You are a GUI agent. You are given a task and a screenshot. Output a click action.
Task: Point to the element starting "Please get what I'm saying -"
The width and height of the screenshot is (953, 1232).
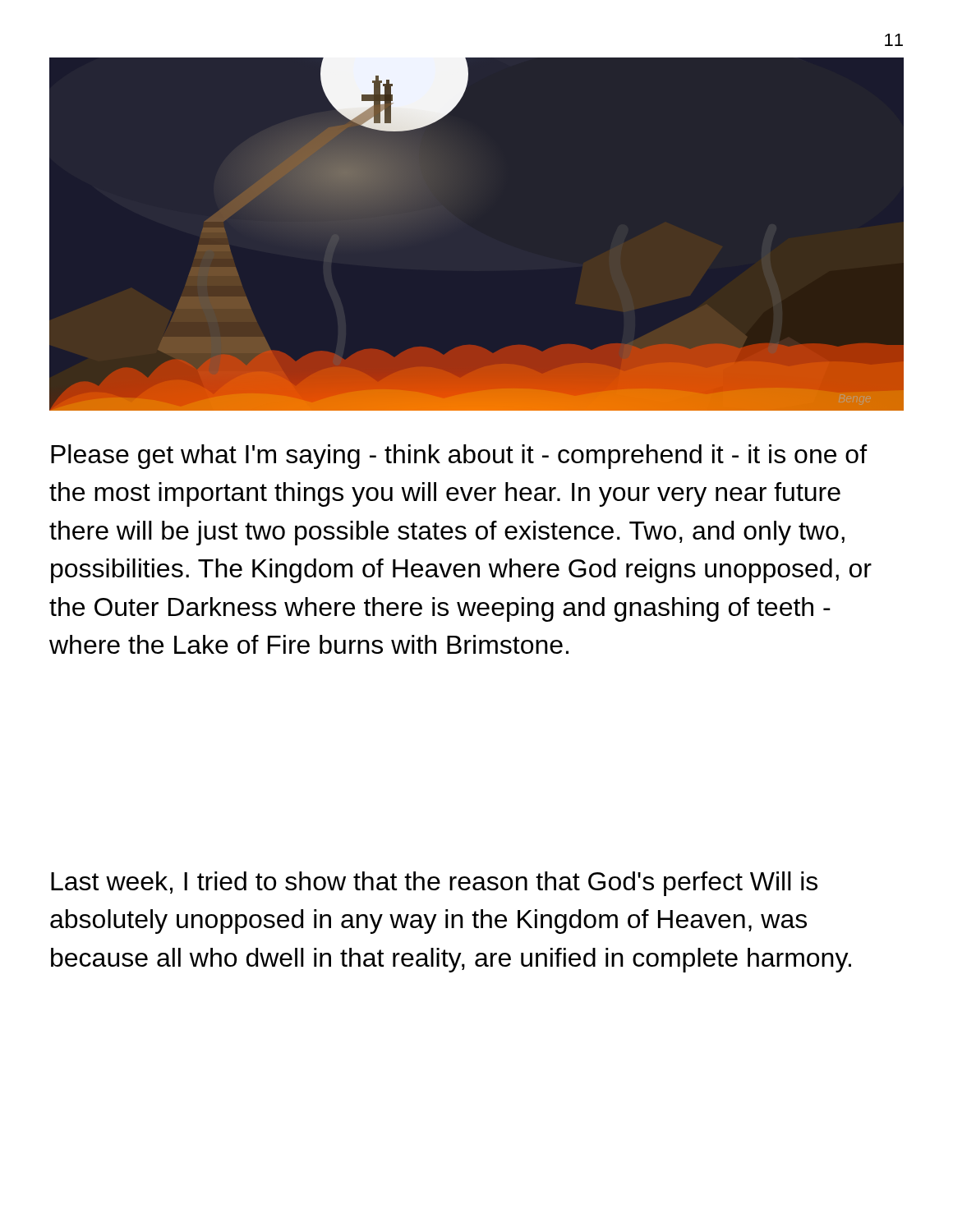click(460, 549)
